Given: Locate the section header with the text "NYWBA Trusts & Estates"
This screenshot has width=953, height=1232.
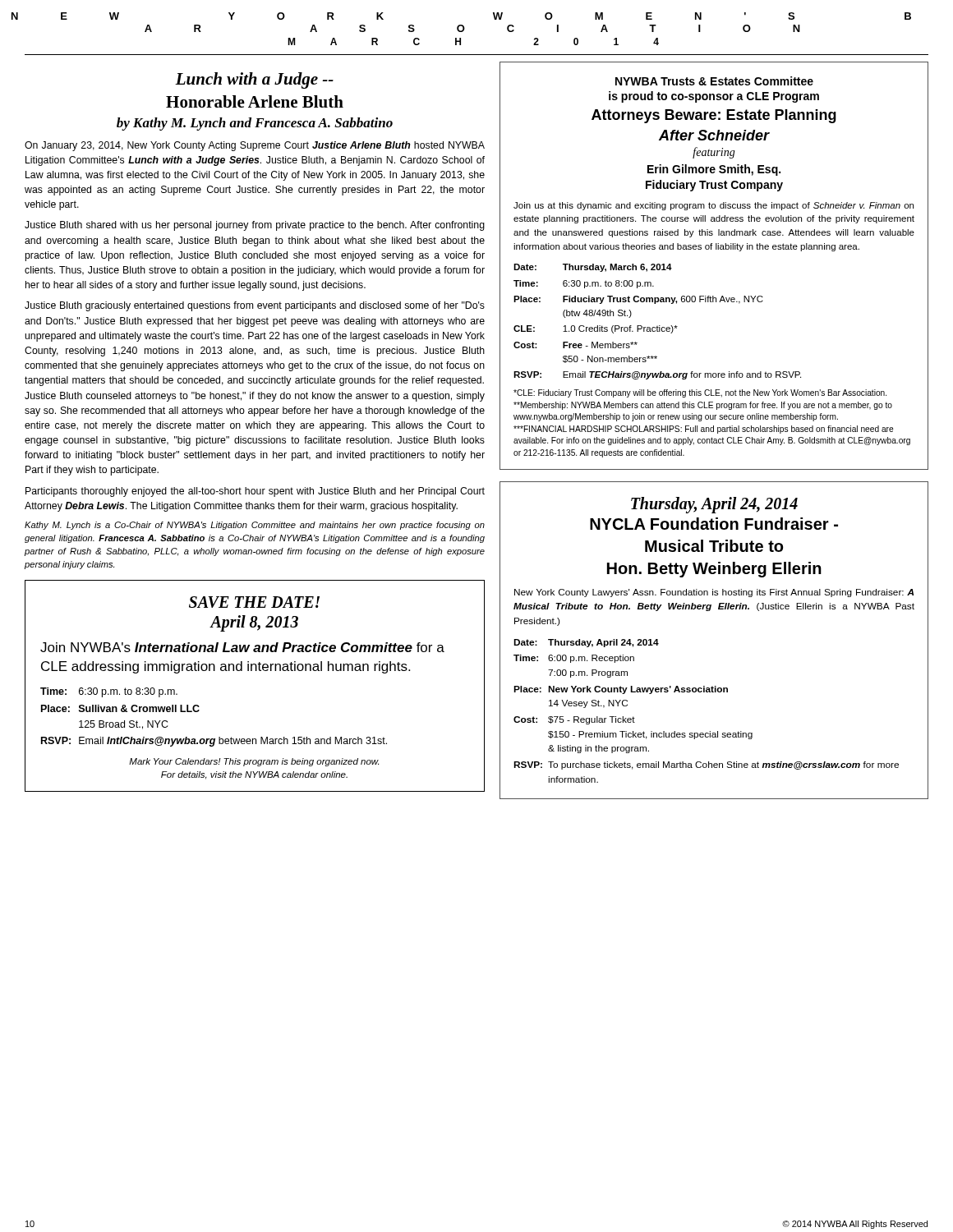Looking at the screenshot, I should tap(714, 266).
